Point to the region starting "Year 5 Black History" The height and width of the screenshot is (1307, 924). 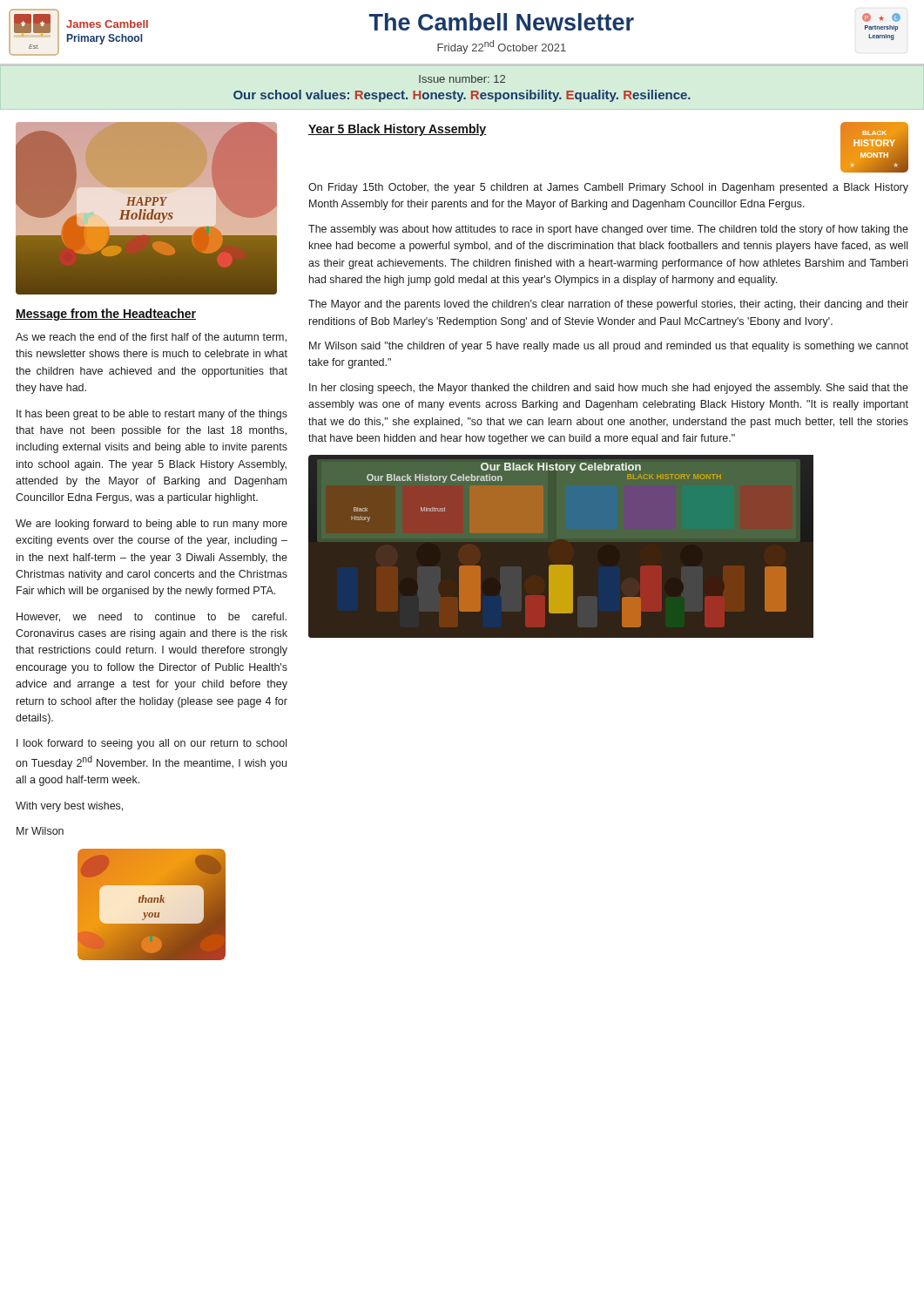pyautogui.click(x=397, y=129)
